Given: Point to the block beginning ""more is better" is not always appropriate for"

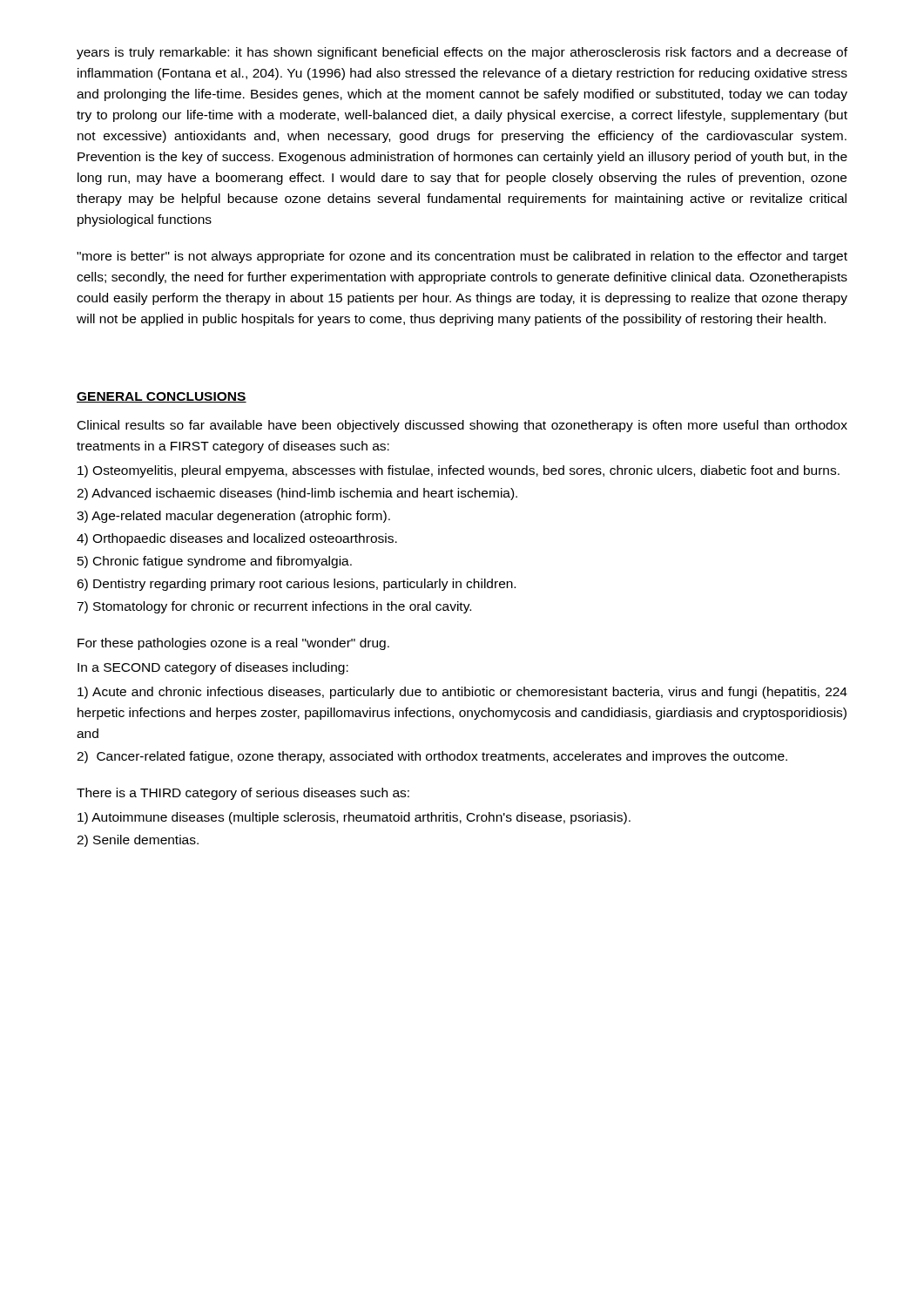Looking at the screenshot, I should tap(462, 287).
